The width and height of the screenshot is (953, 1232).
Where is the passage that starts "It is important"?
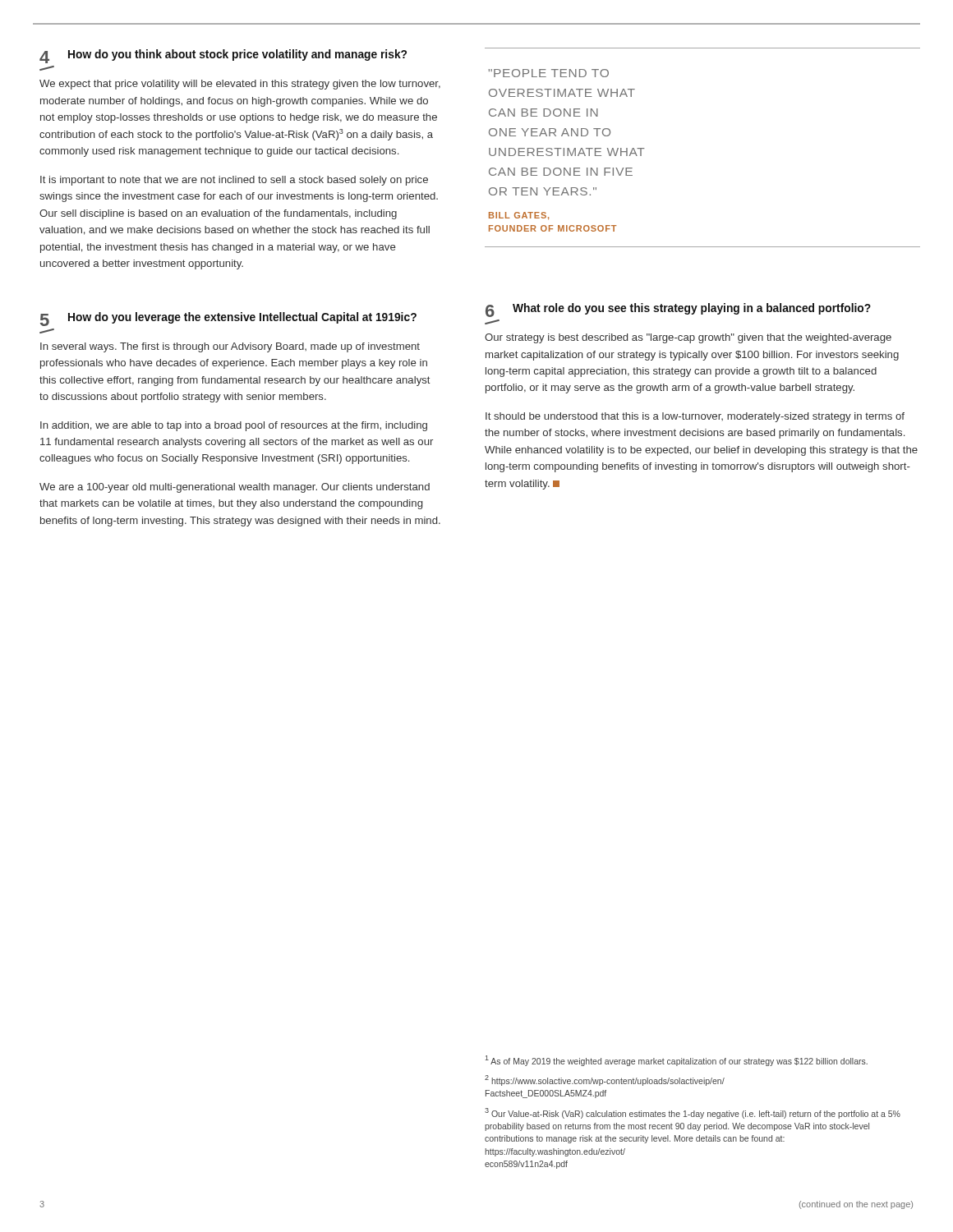point(239,221)
